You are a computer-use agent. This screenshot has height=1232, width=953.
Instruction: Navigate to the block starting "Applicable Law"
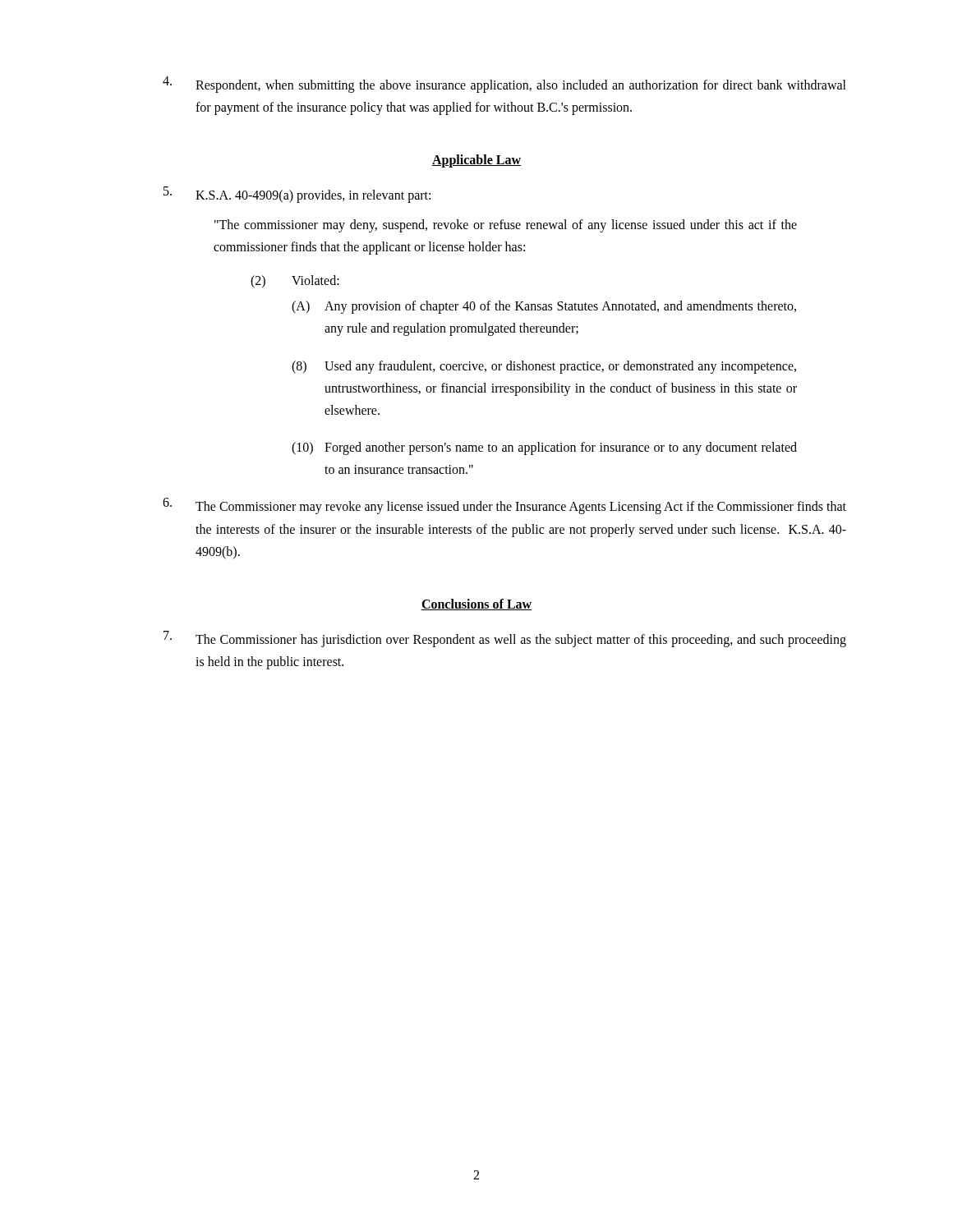pos(476,160)
